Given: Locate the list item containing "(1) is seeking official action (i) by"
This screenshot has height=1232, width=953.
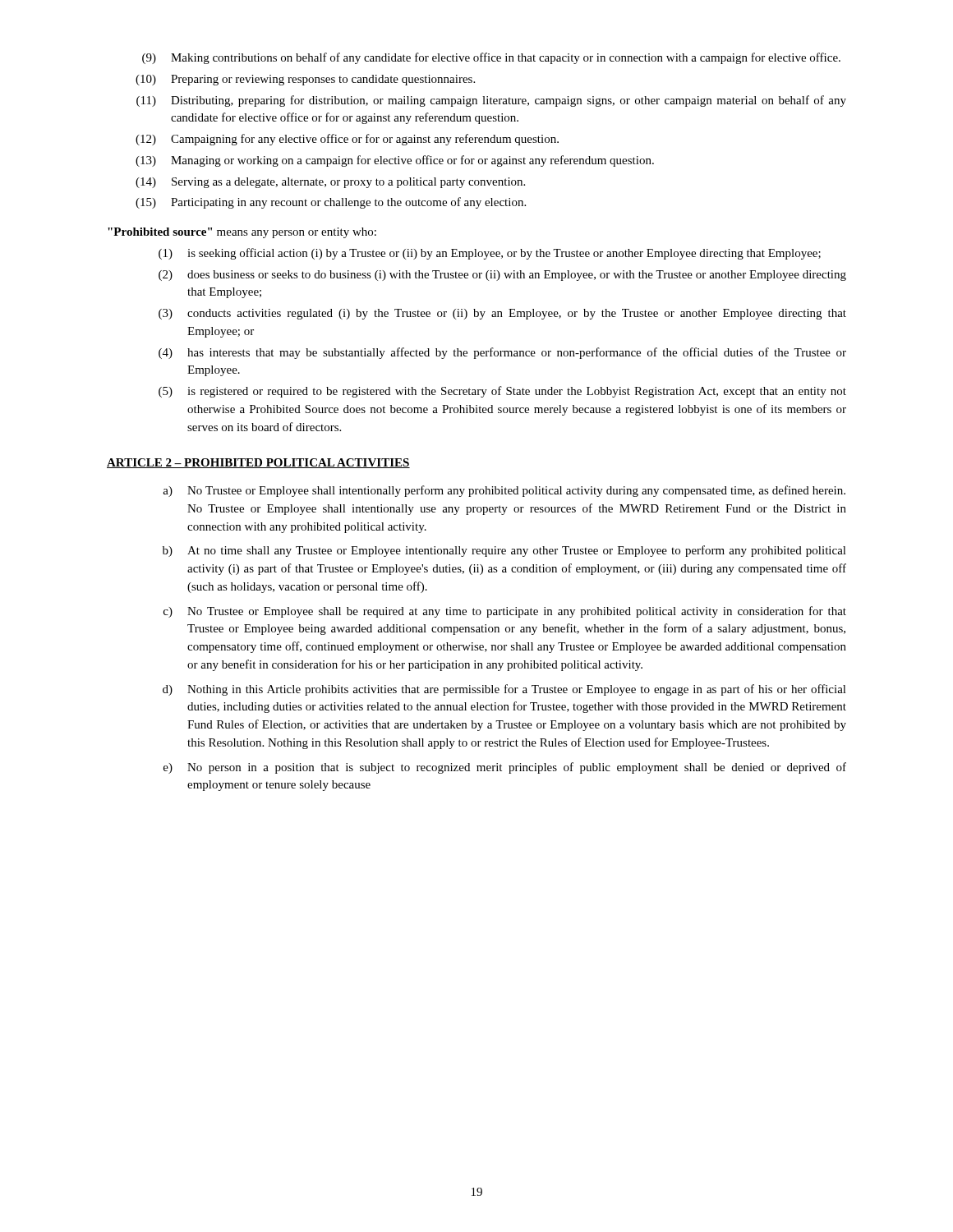Looking at the screenshot, I should click(476, 253).
